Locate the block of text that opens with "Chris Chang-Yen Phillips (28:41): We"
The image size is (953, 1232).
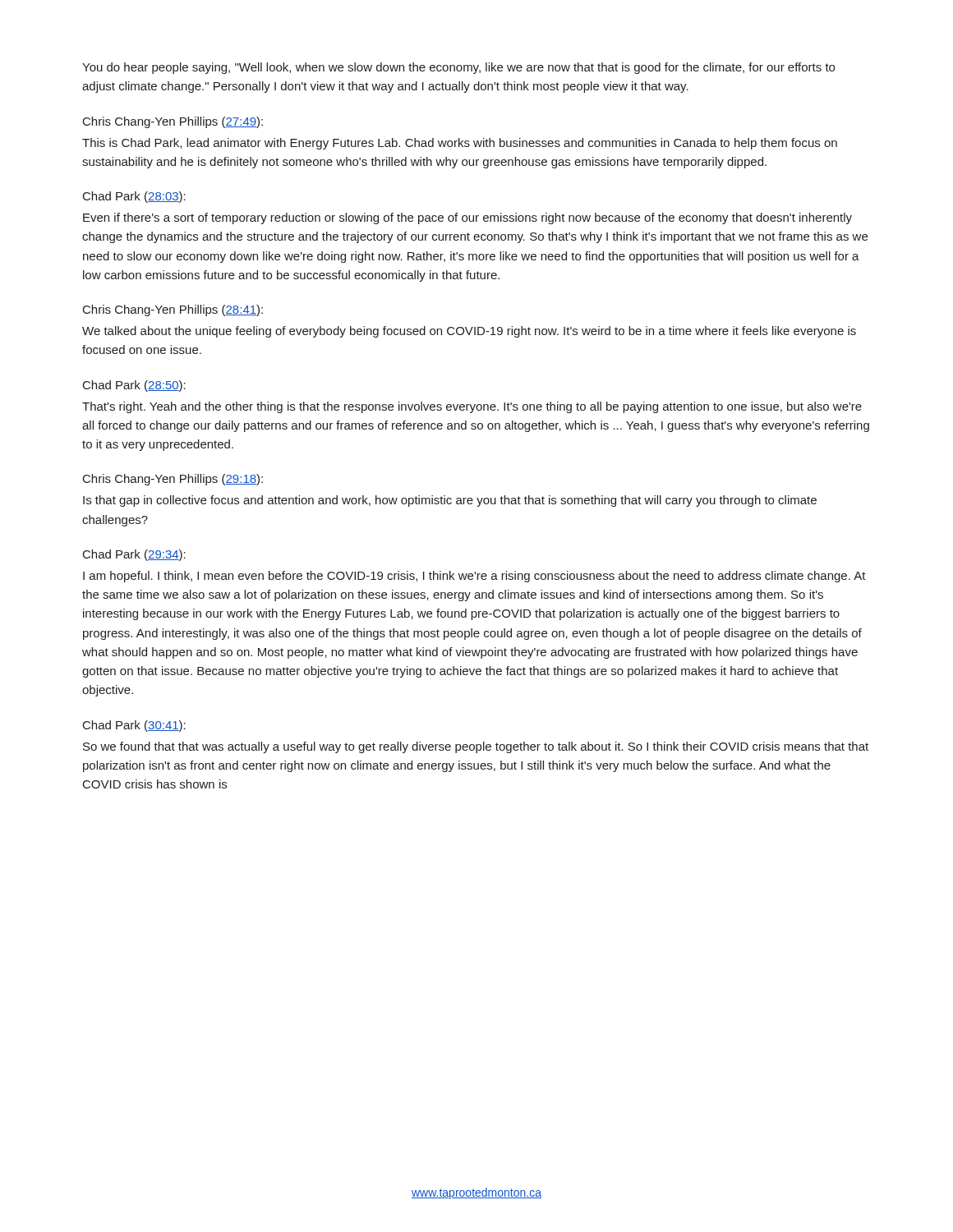click(476, 331)
